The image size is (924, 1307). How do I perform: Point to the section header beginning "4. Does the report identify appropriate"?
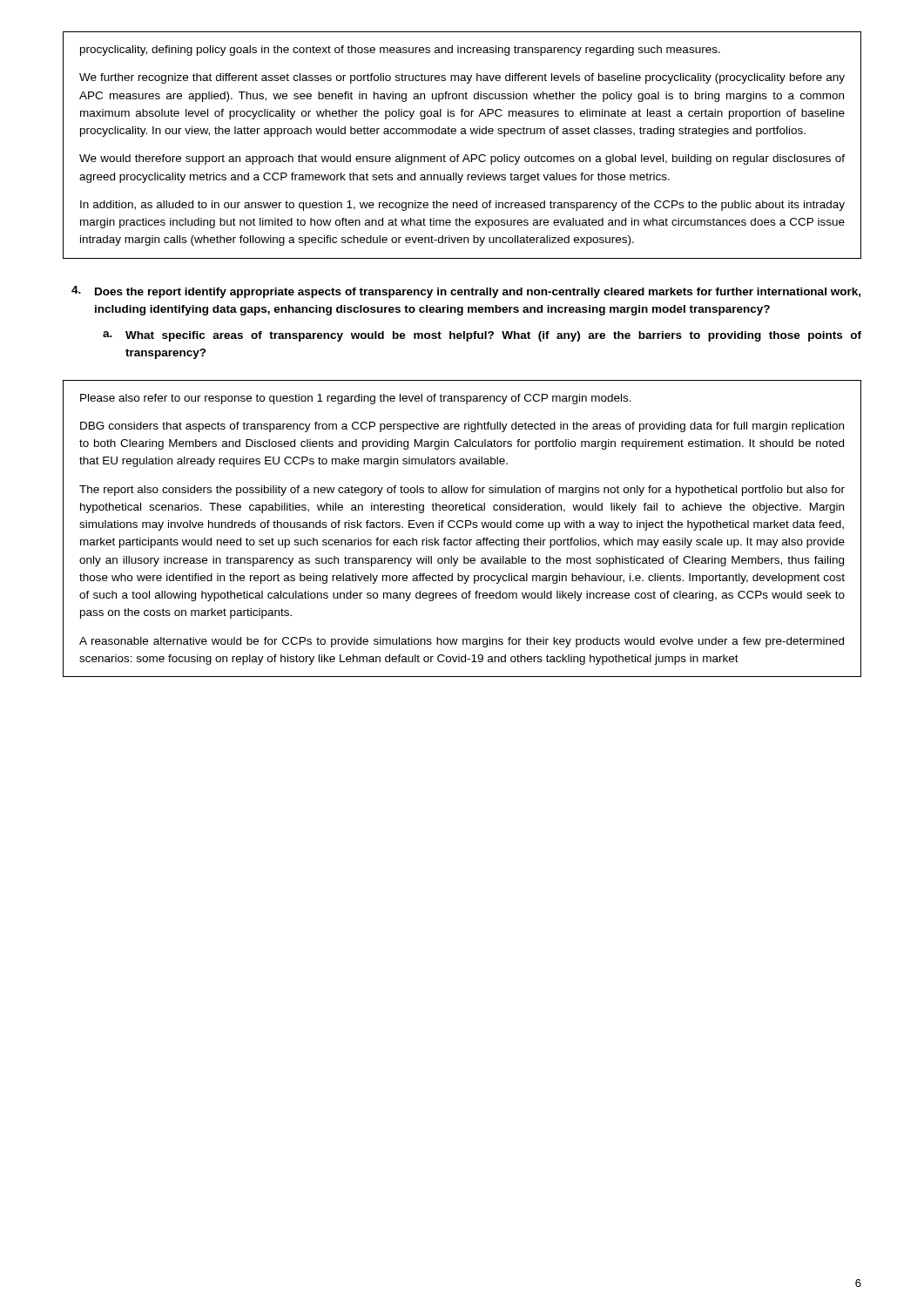(466, 300)
